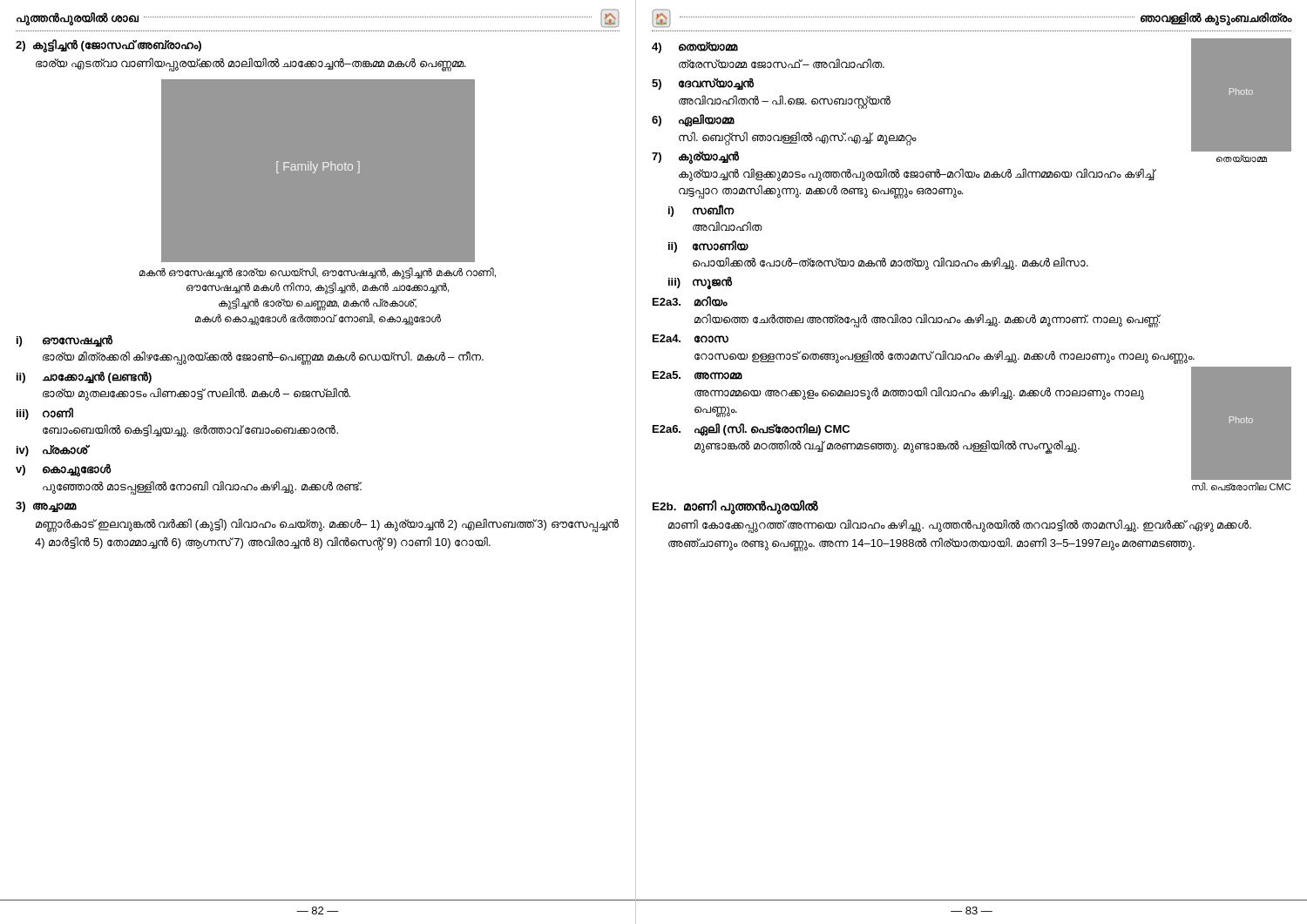
Task: Navigate to the element starting "6) ഏലിയാമ്മ സി. ബെറ്റ്സി ഞാവള്ളിൽ"
Action: (x=784, y=128)
